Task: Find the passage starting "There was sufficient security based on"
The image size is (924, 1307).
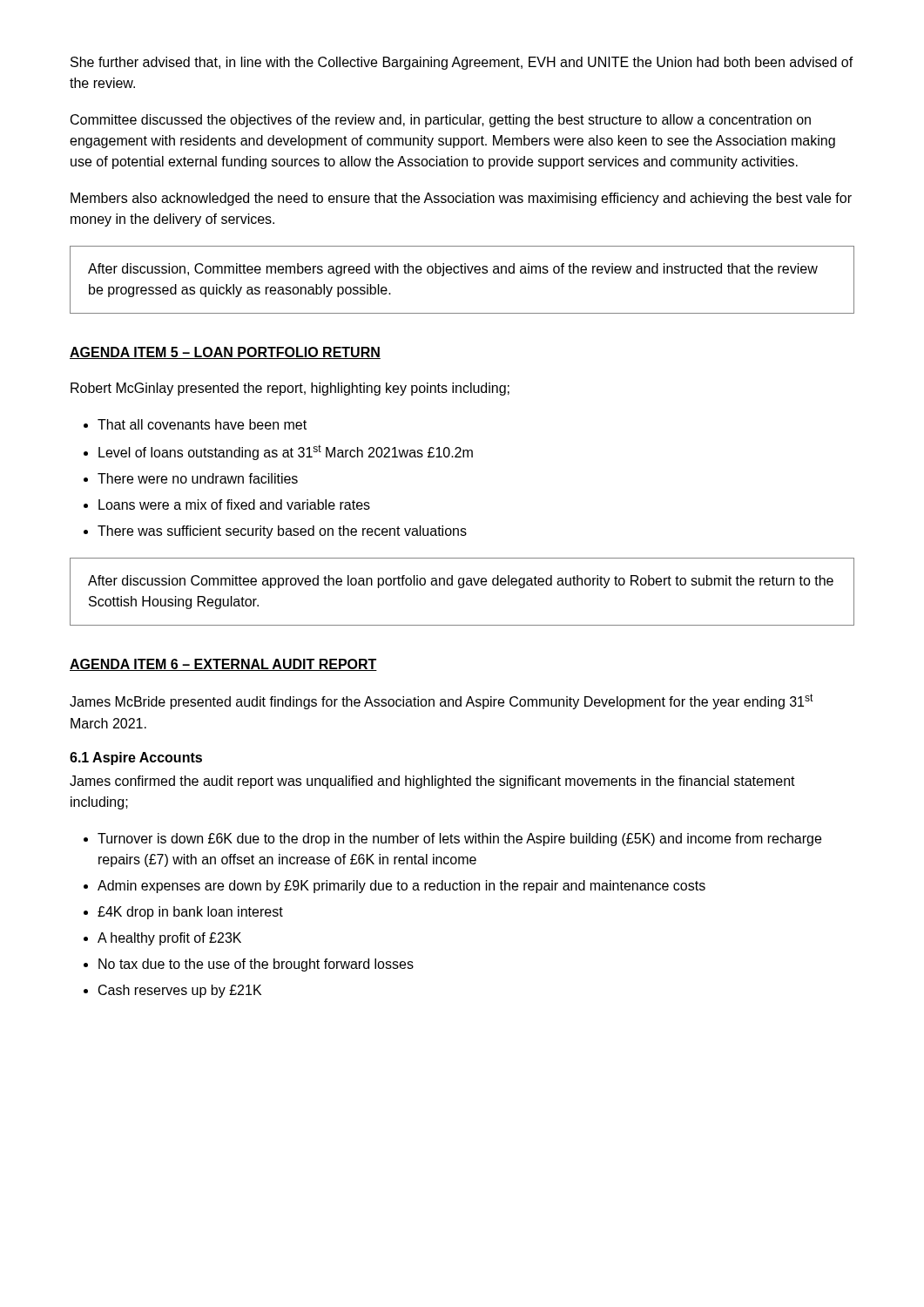Action: coord(282,531)
